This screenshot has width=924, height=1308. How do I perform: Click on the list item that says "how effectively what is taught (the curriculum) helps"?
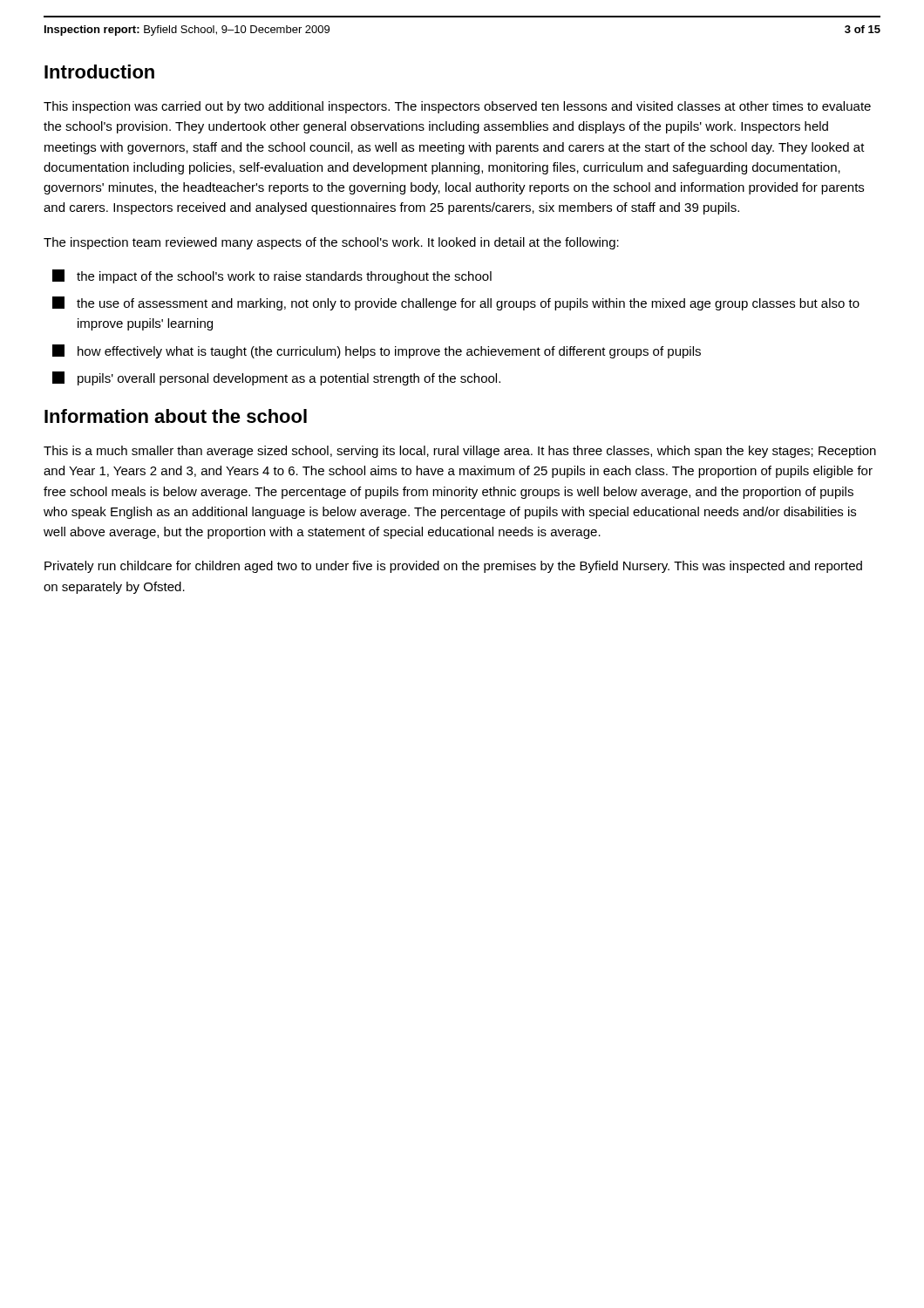(x=466, y=351)
